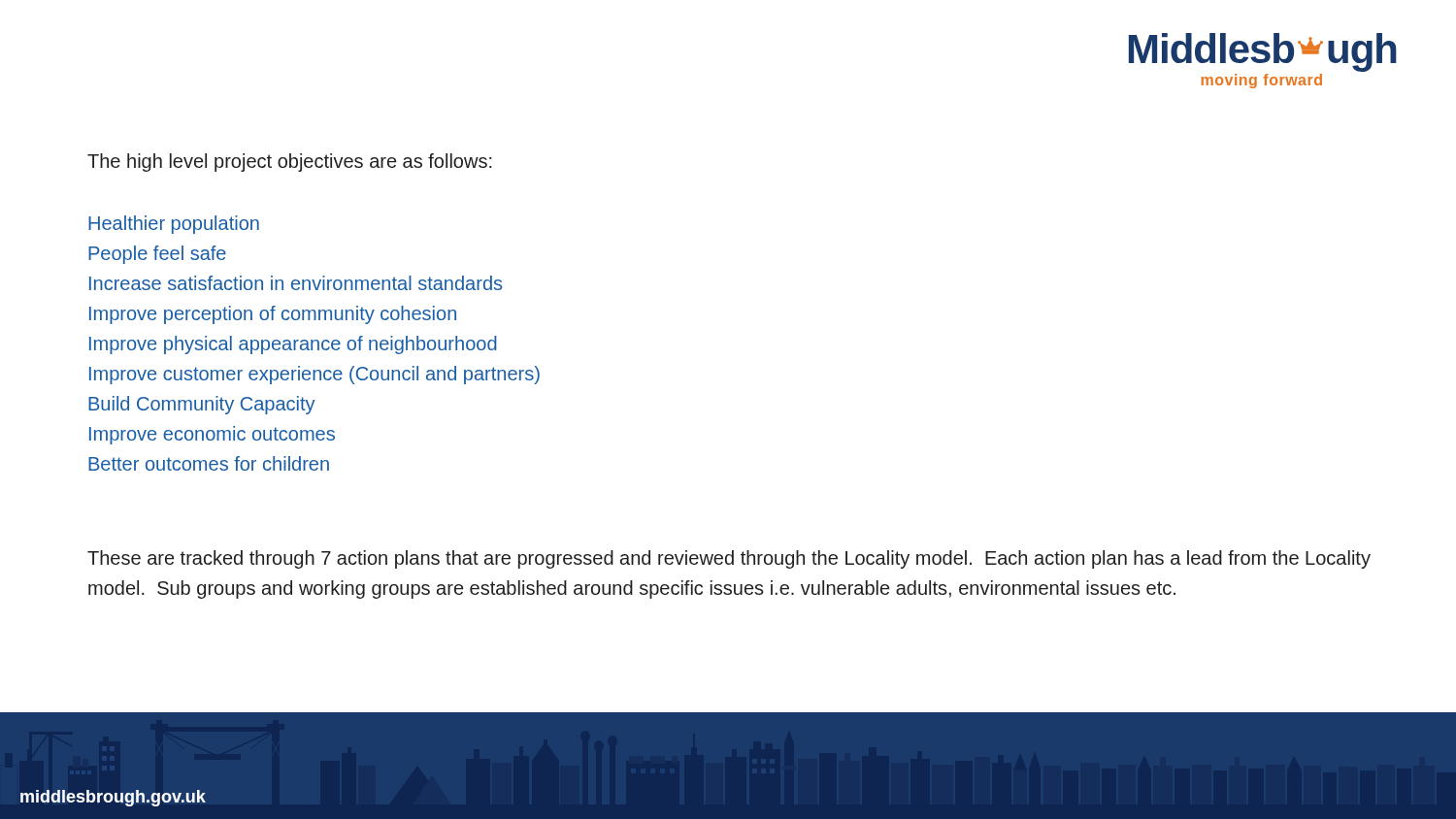This screenshot has height=819, width=1456.
Task: Find the list item that says "Build Community Capacity"
Action: (x=201, y=404)
